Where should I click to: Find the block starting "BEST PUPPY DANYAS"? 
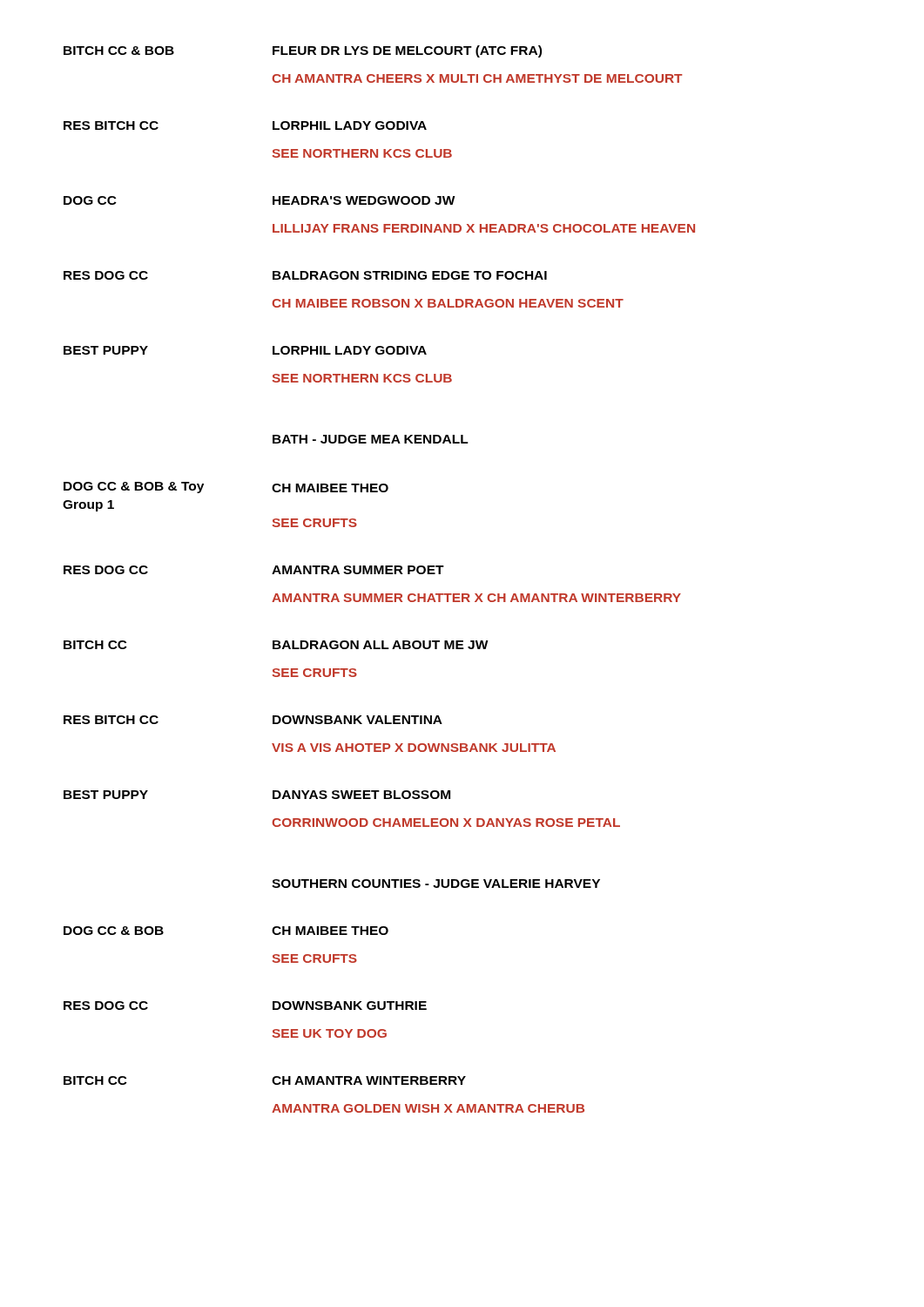click(467, 814)
